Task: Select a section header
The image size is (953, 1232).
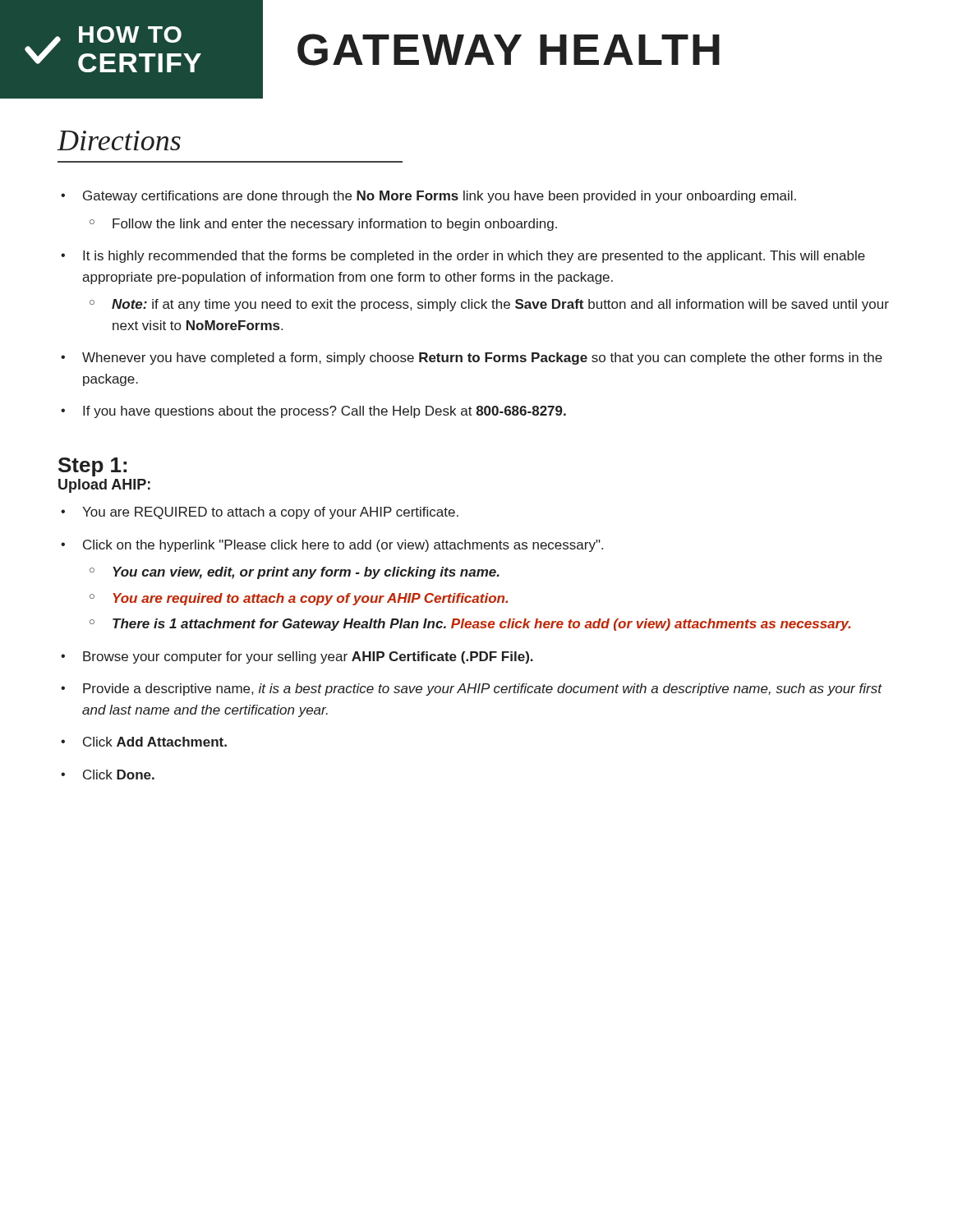Action: point(476,473)
